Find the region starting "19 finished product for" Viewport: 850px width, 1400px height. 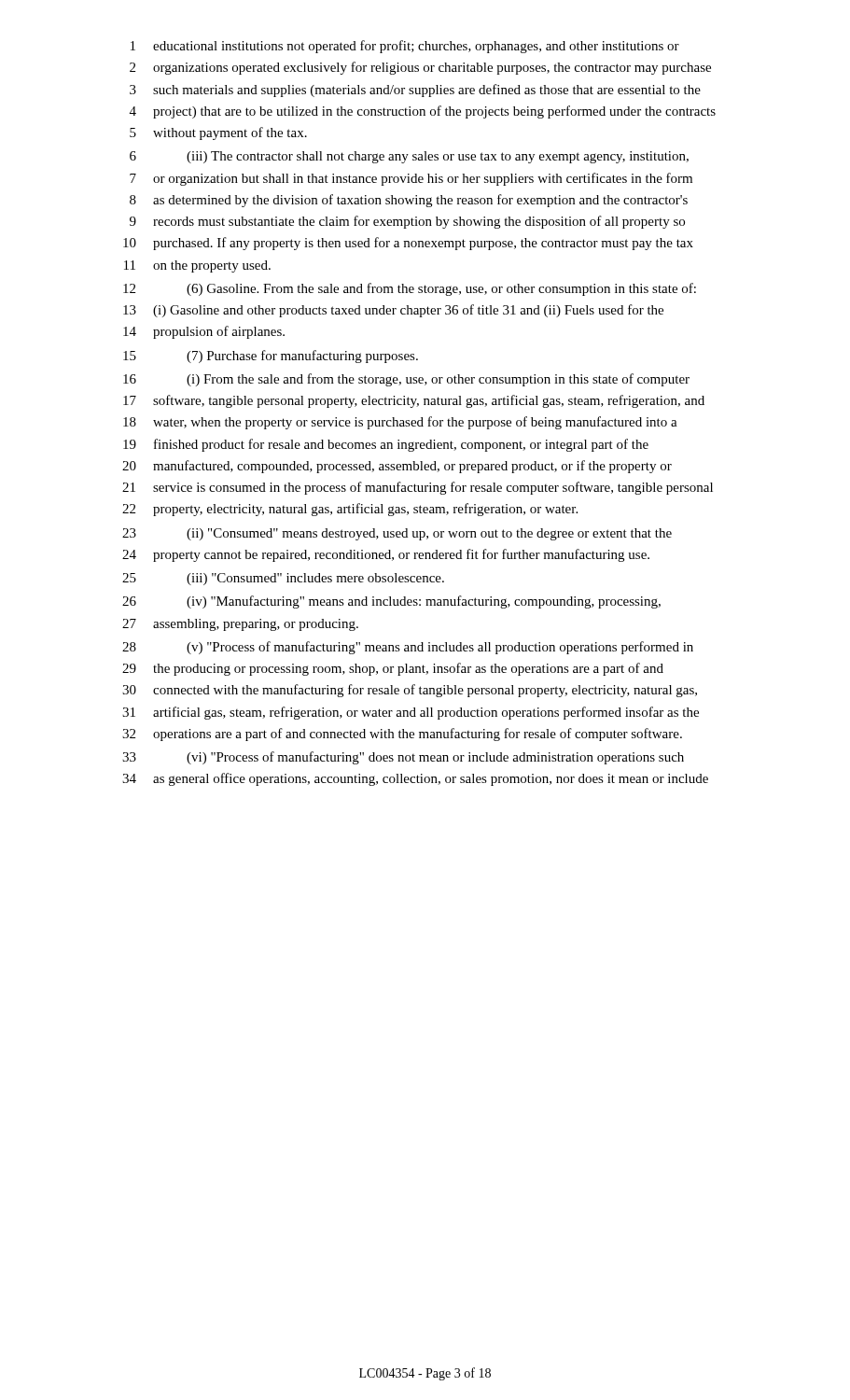(442, 444)
